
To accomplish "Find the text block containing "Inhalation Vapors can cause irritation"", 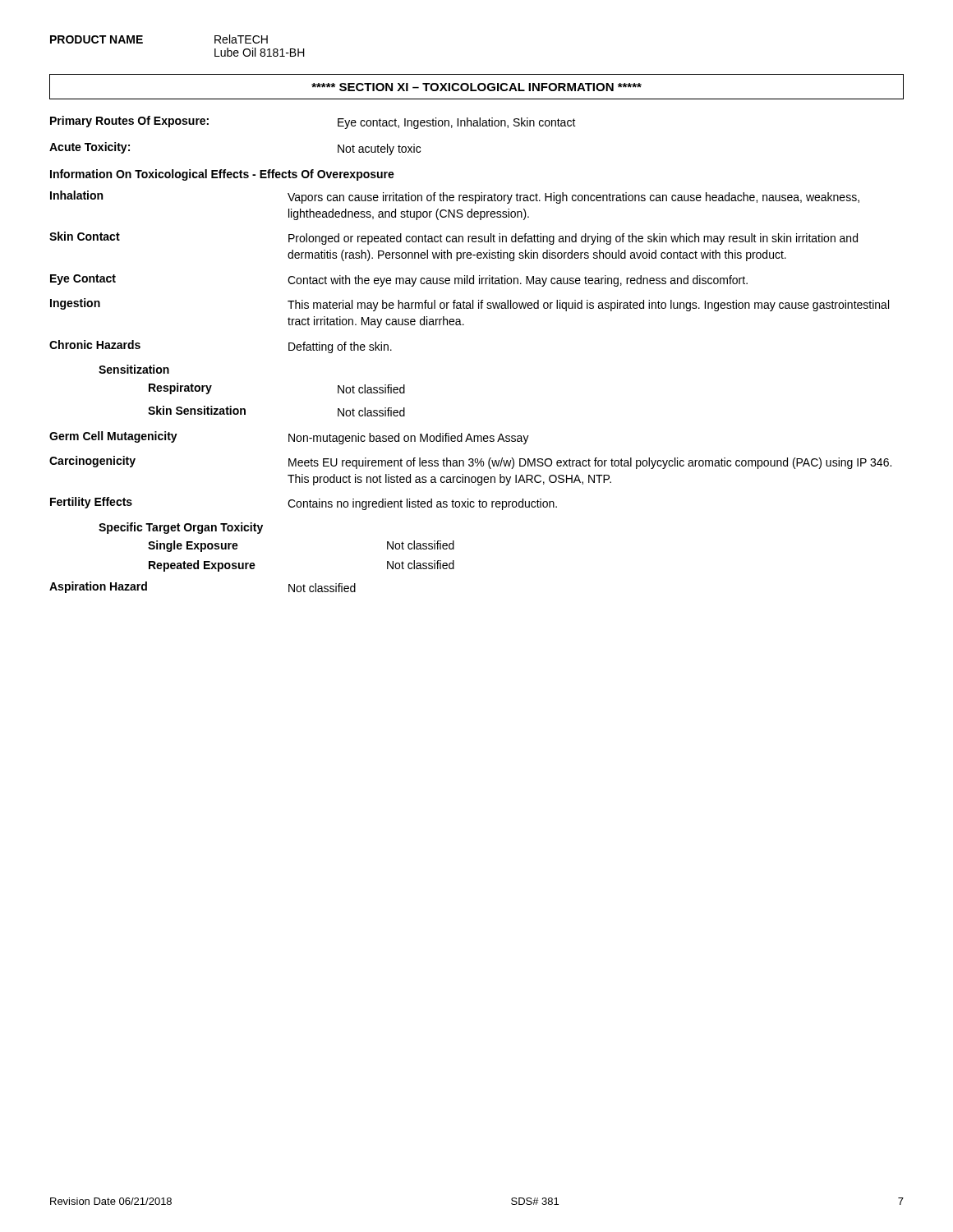I will 476,205.
